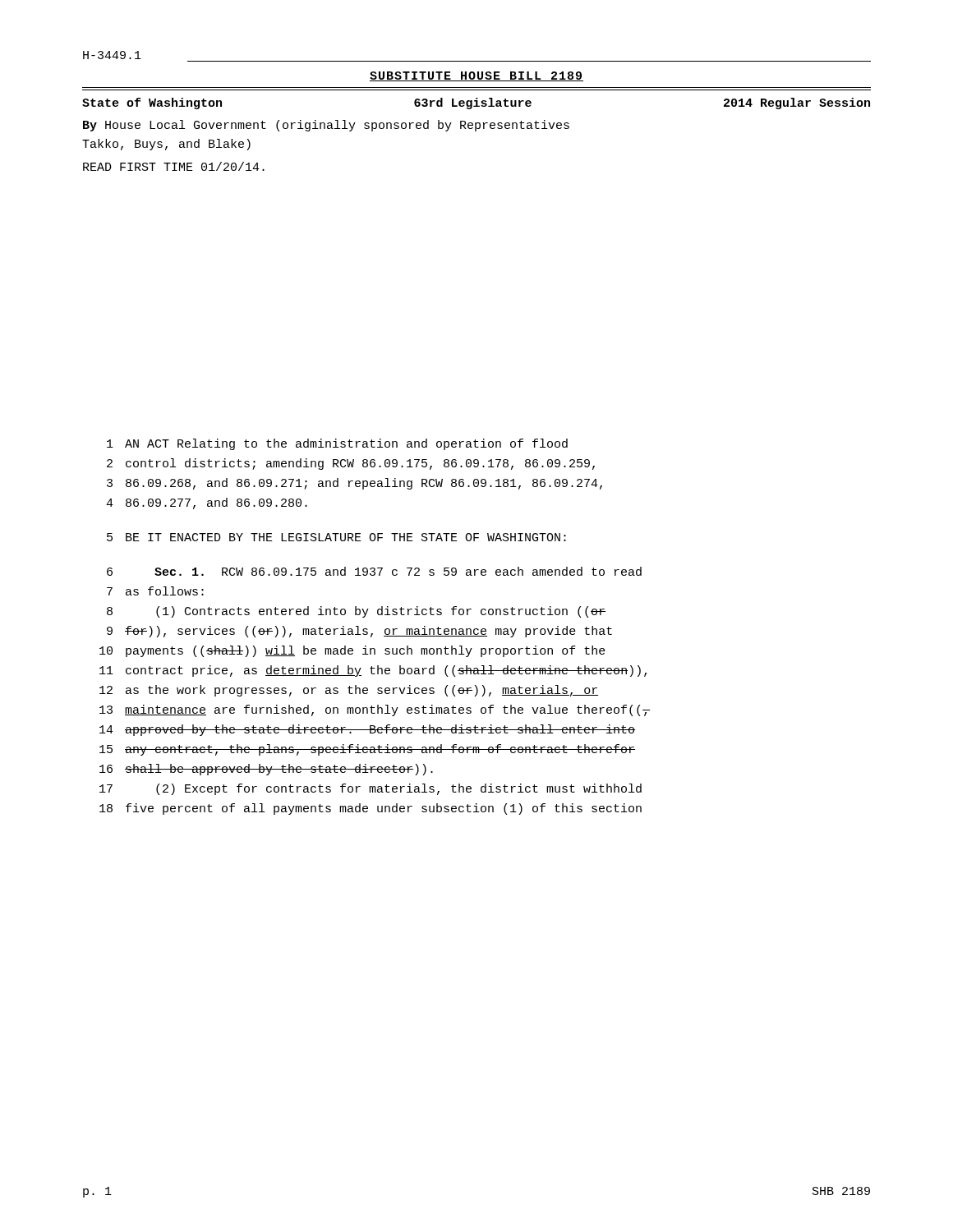Locate the passage starting "17 (2) Except for contracts for materials, the"
The height and width of the screenshot is (1232, 953).
pyautogui.click(x=476, y=800)
